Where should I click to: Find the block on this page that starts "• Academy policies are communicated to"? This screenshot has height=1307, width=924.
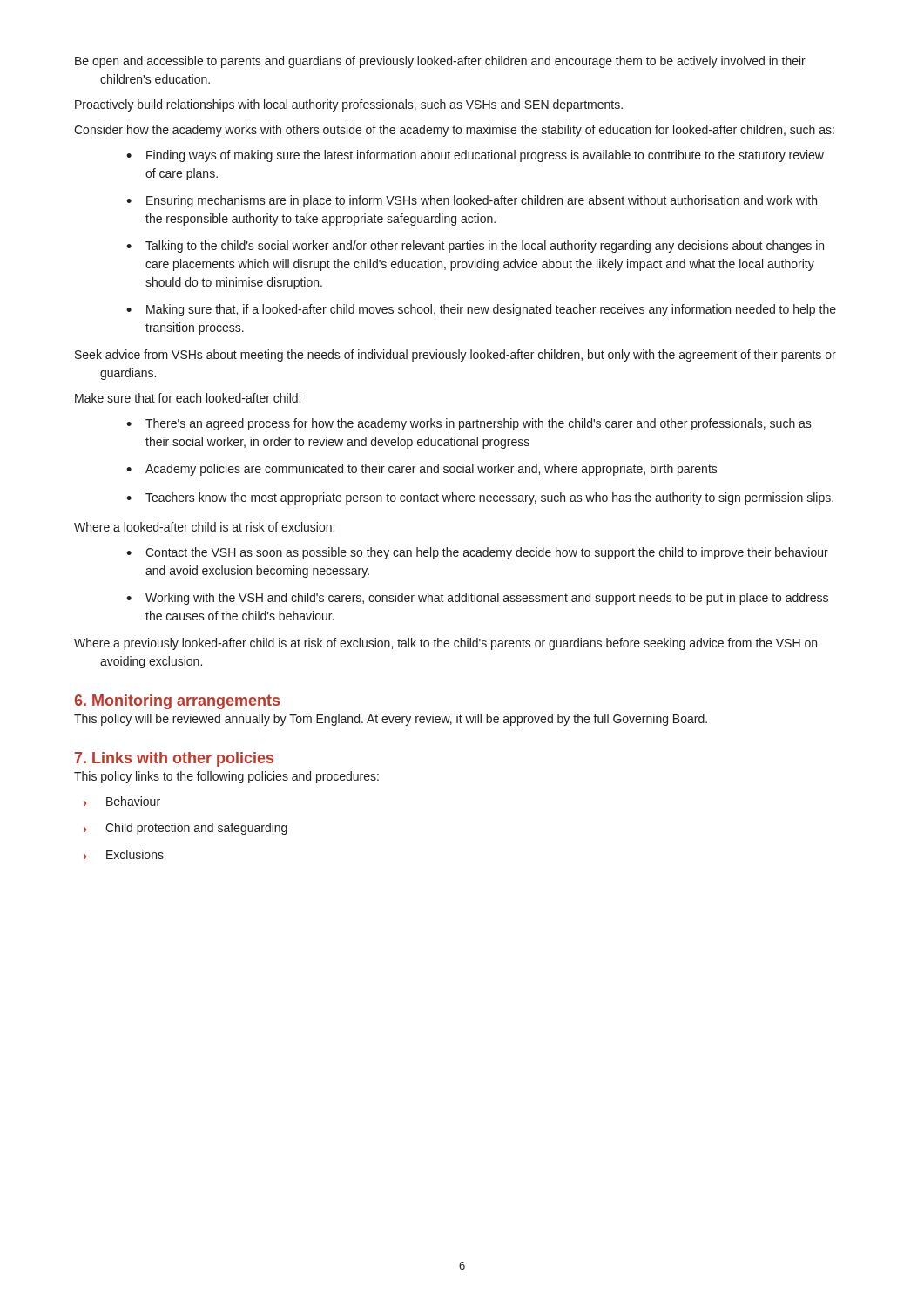(482, 470)
